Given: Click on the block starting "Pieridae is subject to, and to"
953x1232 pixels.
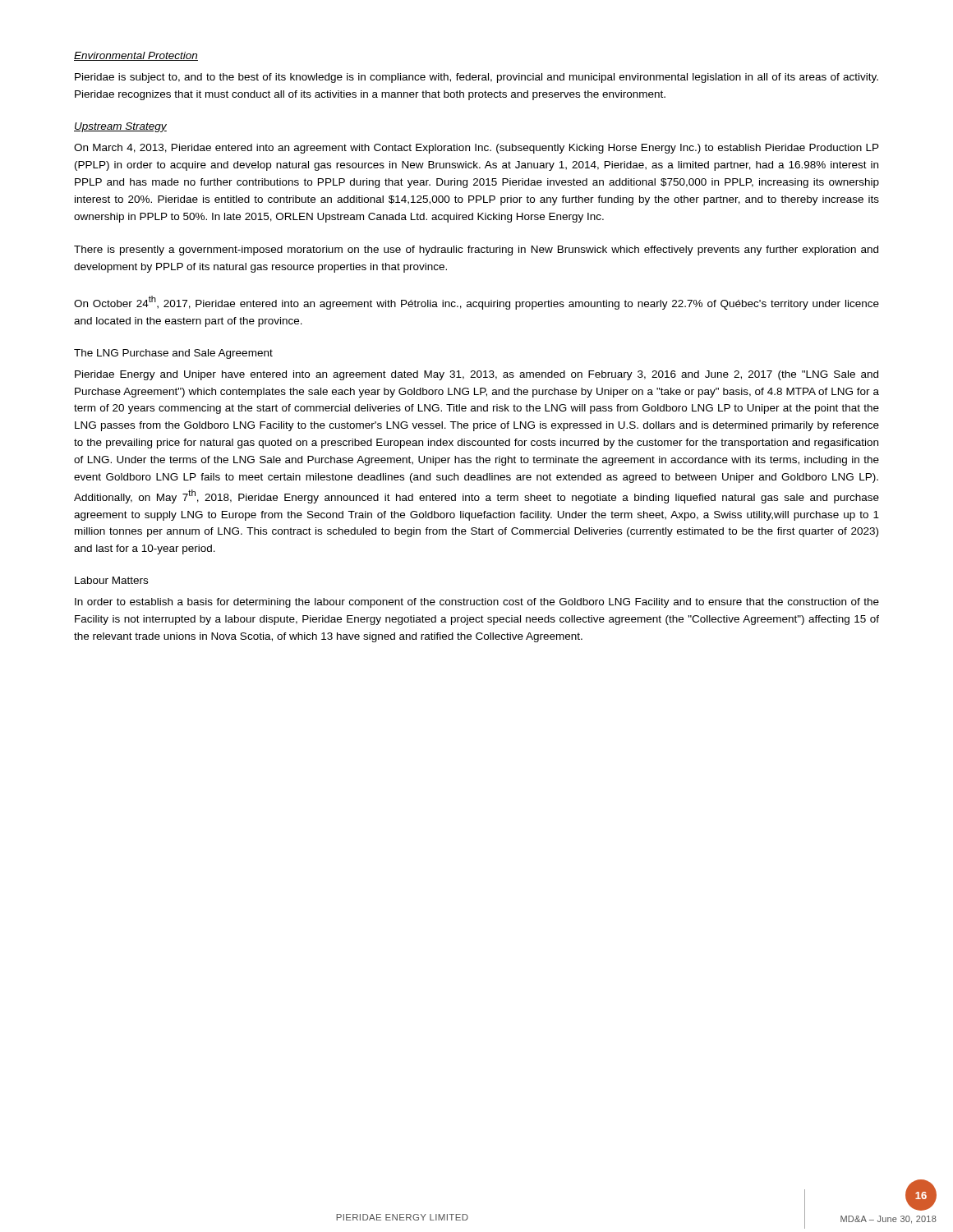Looking at the screenshot, I should pos(476,85).
